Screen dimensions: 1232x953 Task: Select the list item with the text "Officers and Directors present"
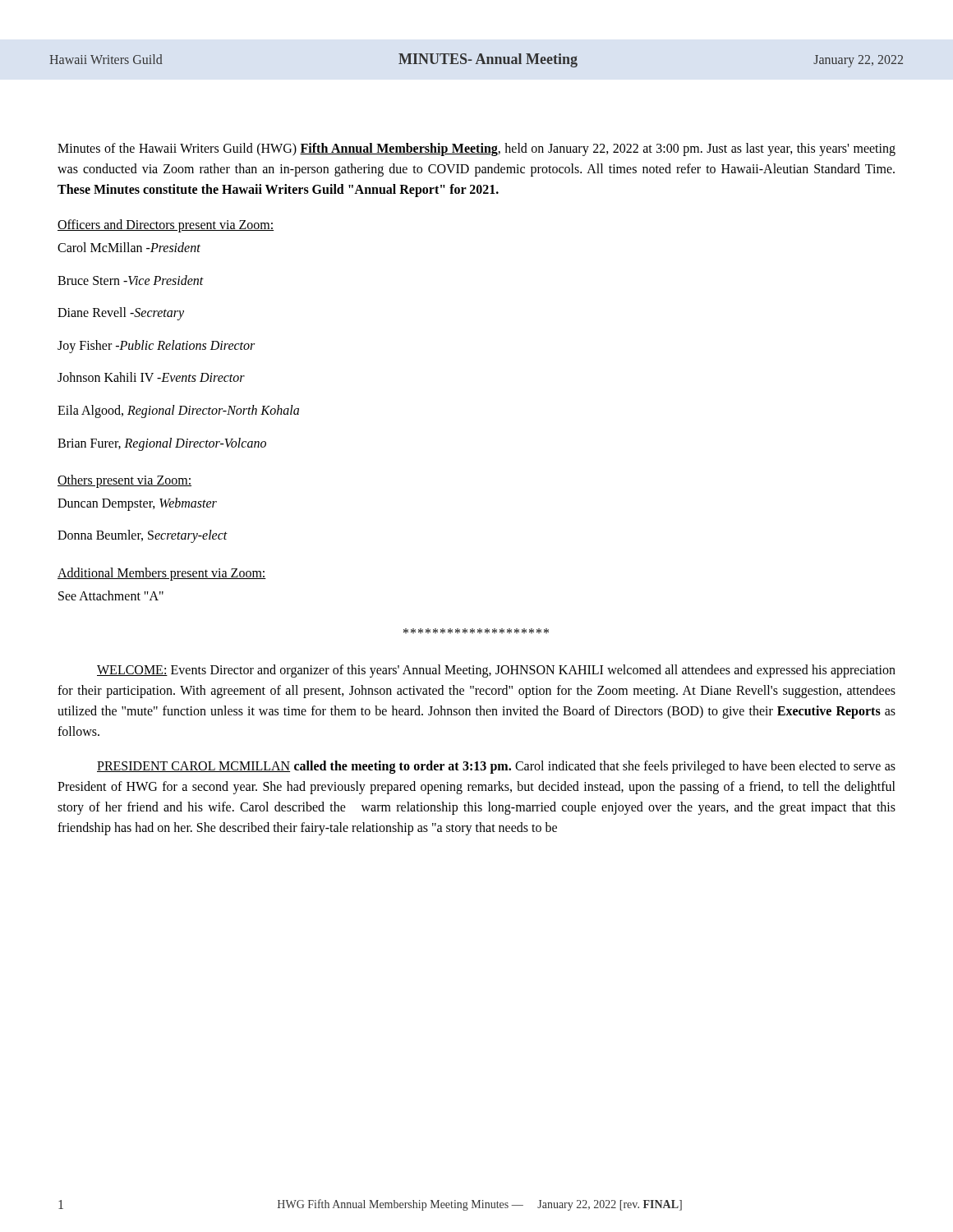(x=166, y=225)
